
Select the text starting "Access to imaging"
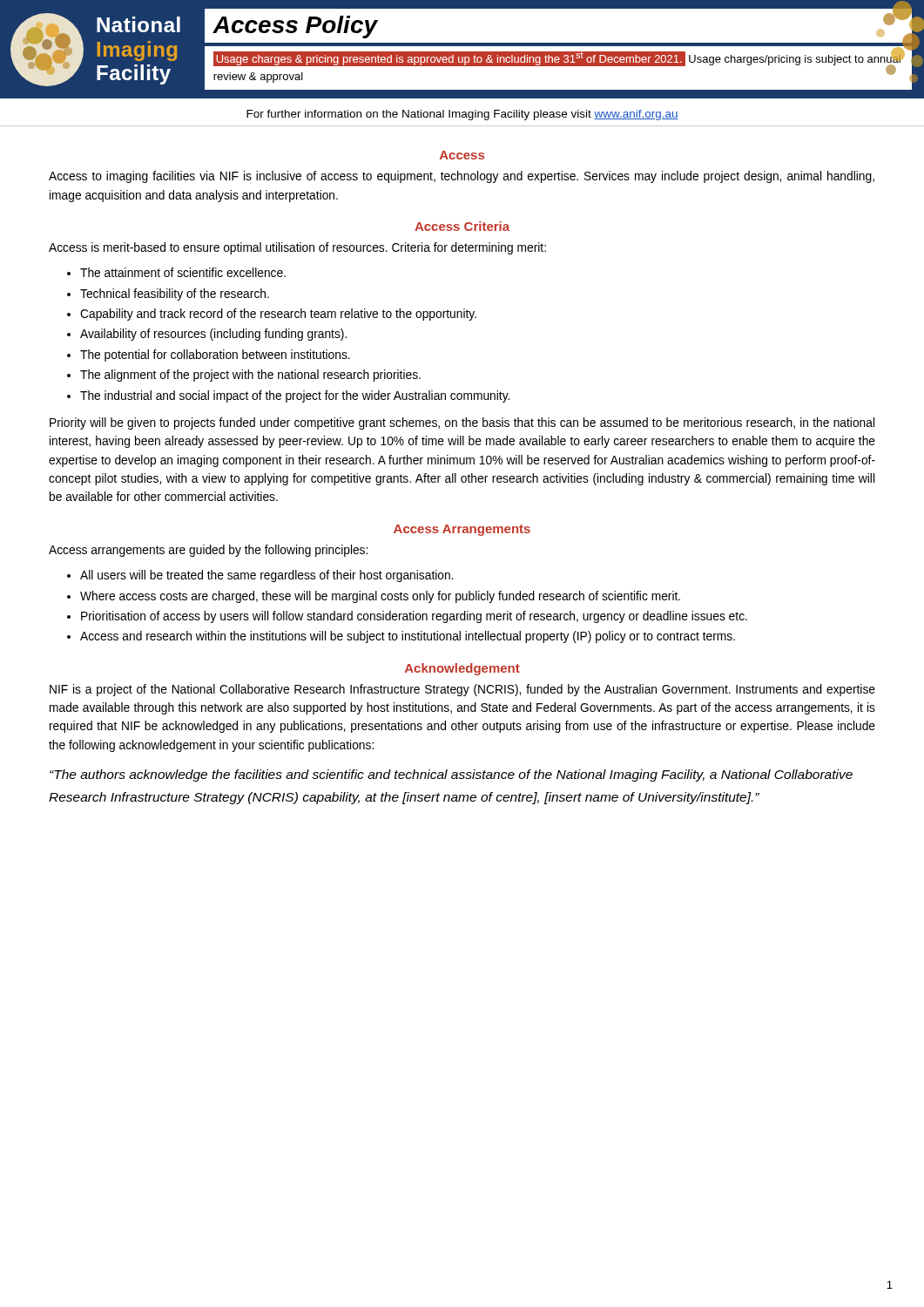(x=462, y=186)
